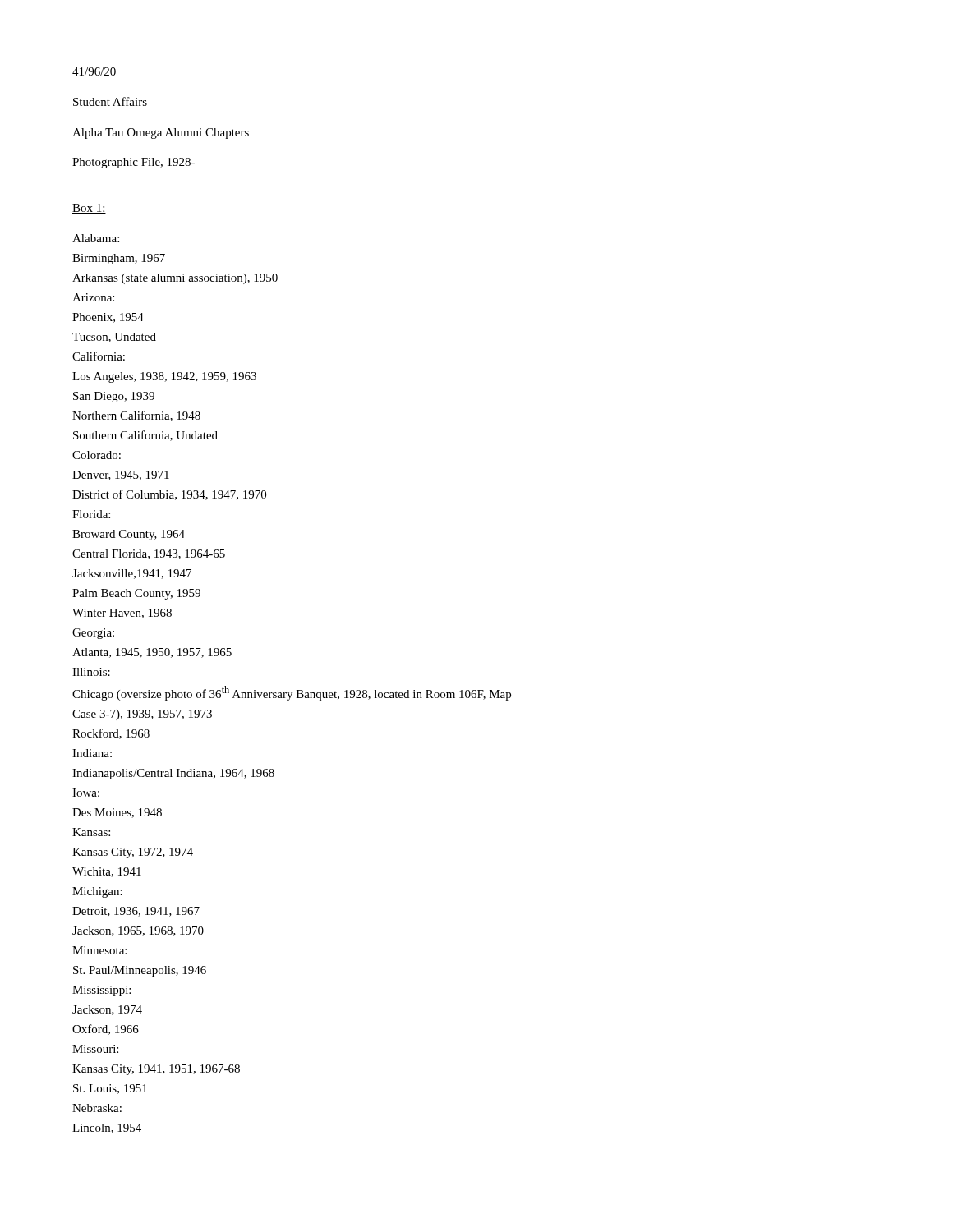Click on the element starting "Alabama: Birmingham, 1967 Arkansas (state alumni association), 1950"
Screen dimensions: 1232x953
click(442, 683)
